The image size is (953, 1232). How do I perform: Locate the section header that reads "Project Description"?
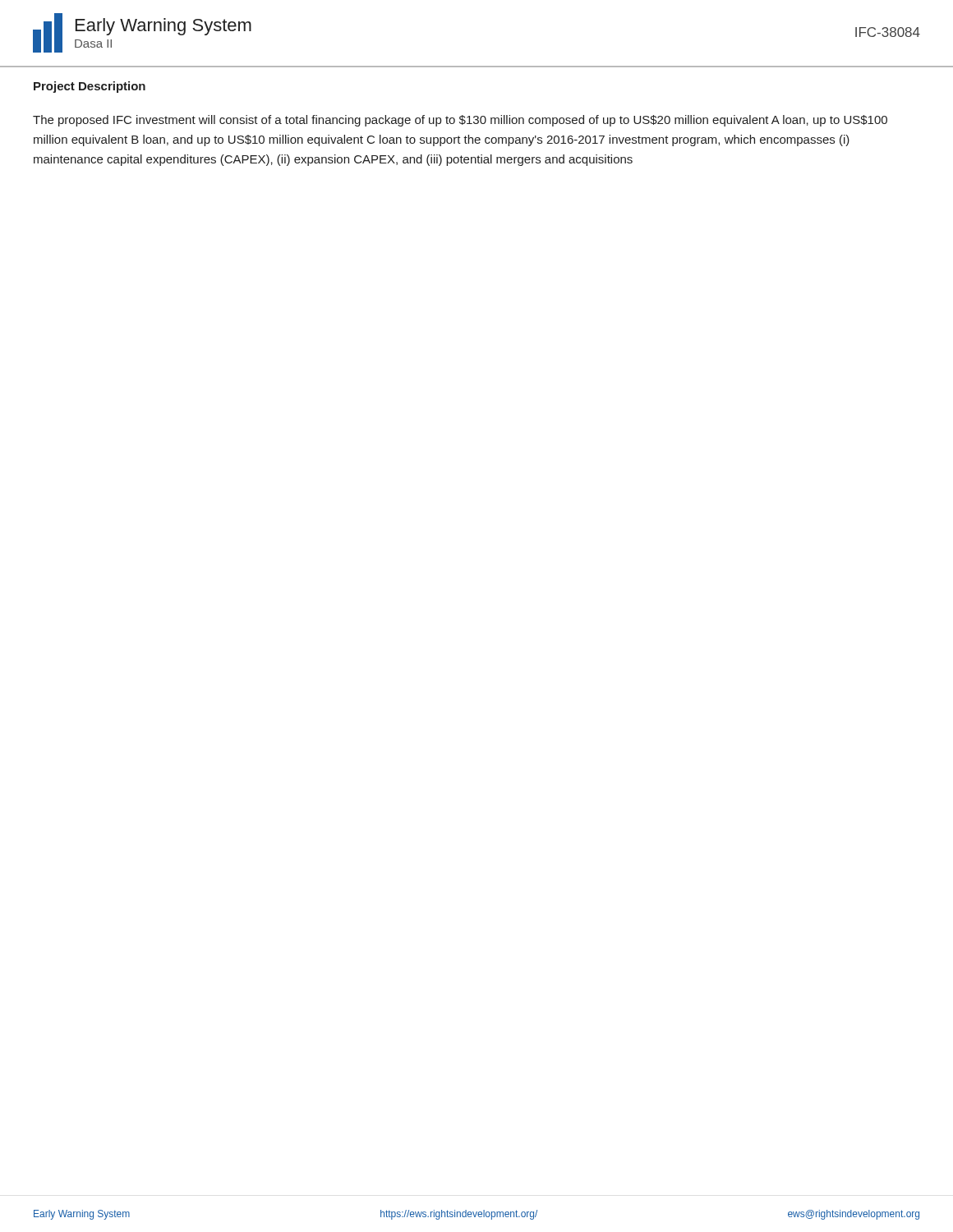coord(89,86)
